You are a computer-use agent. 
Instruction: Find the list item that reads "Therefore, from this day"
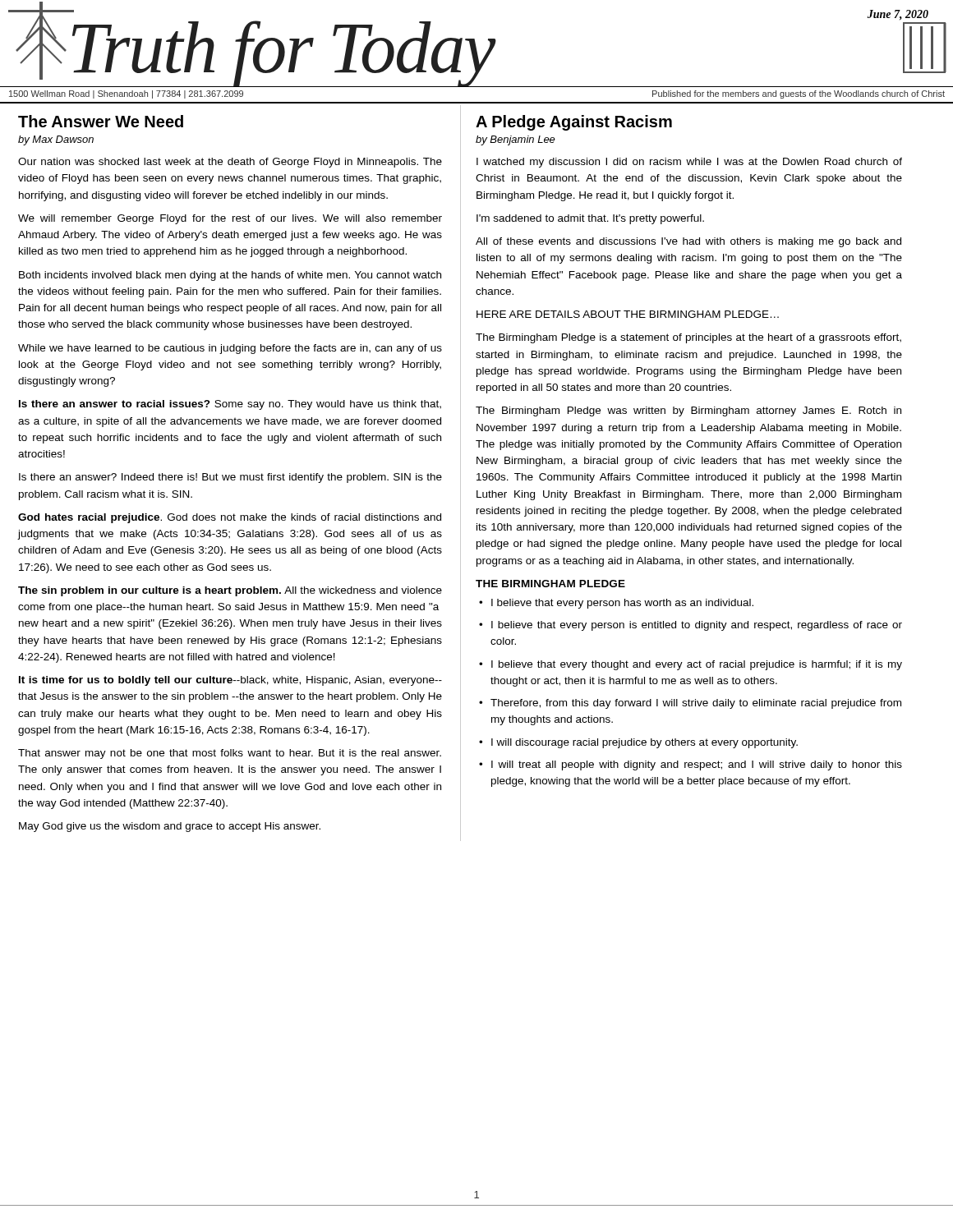point(696,711)
